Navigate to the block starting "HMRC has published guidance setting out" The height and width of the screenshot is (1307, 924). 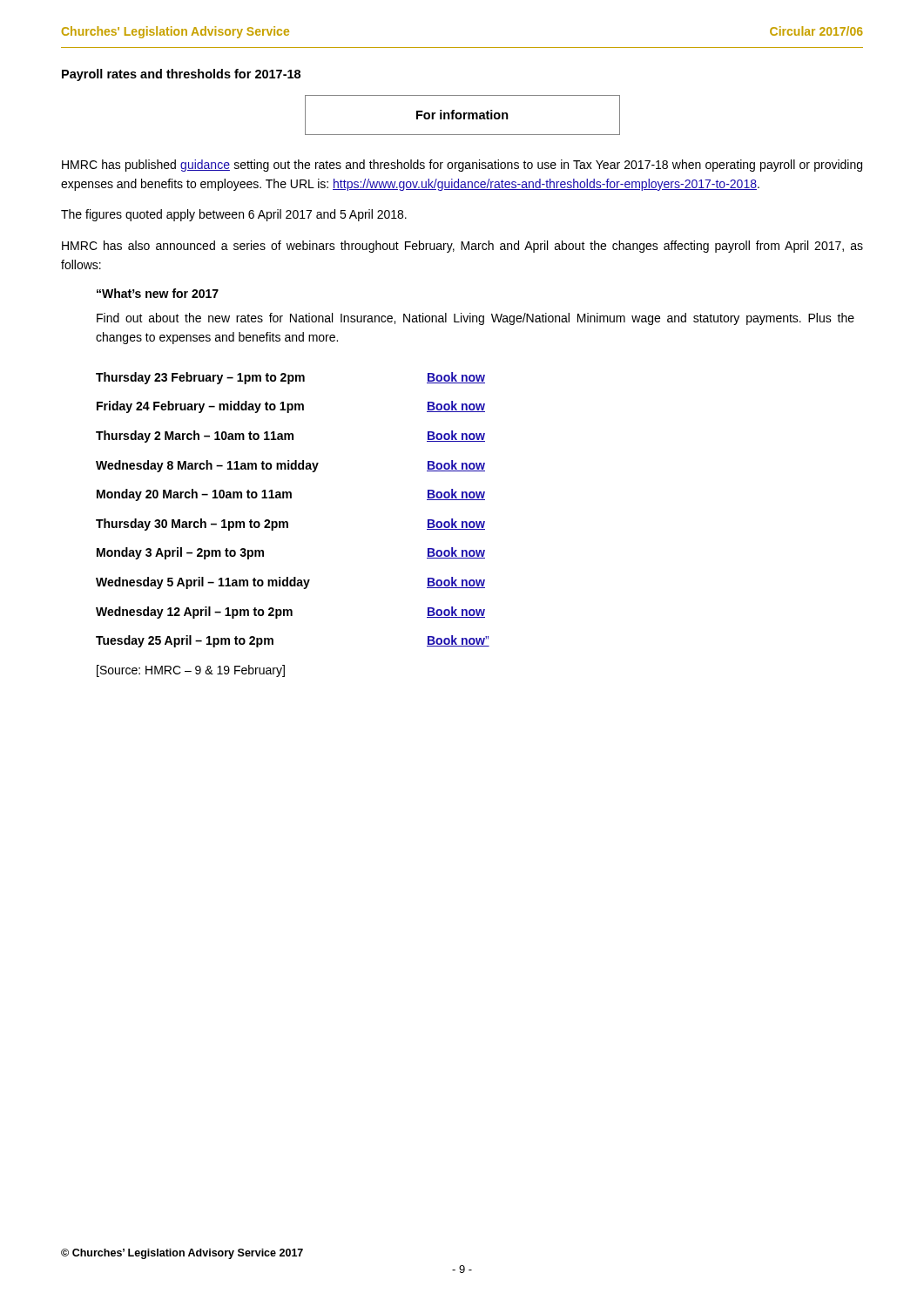(462, 174)
